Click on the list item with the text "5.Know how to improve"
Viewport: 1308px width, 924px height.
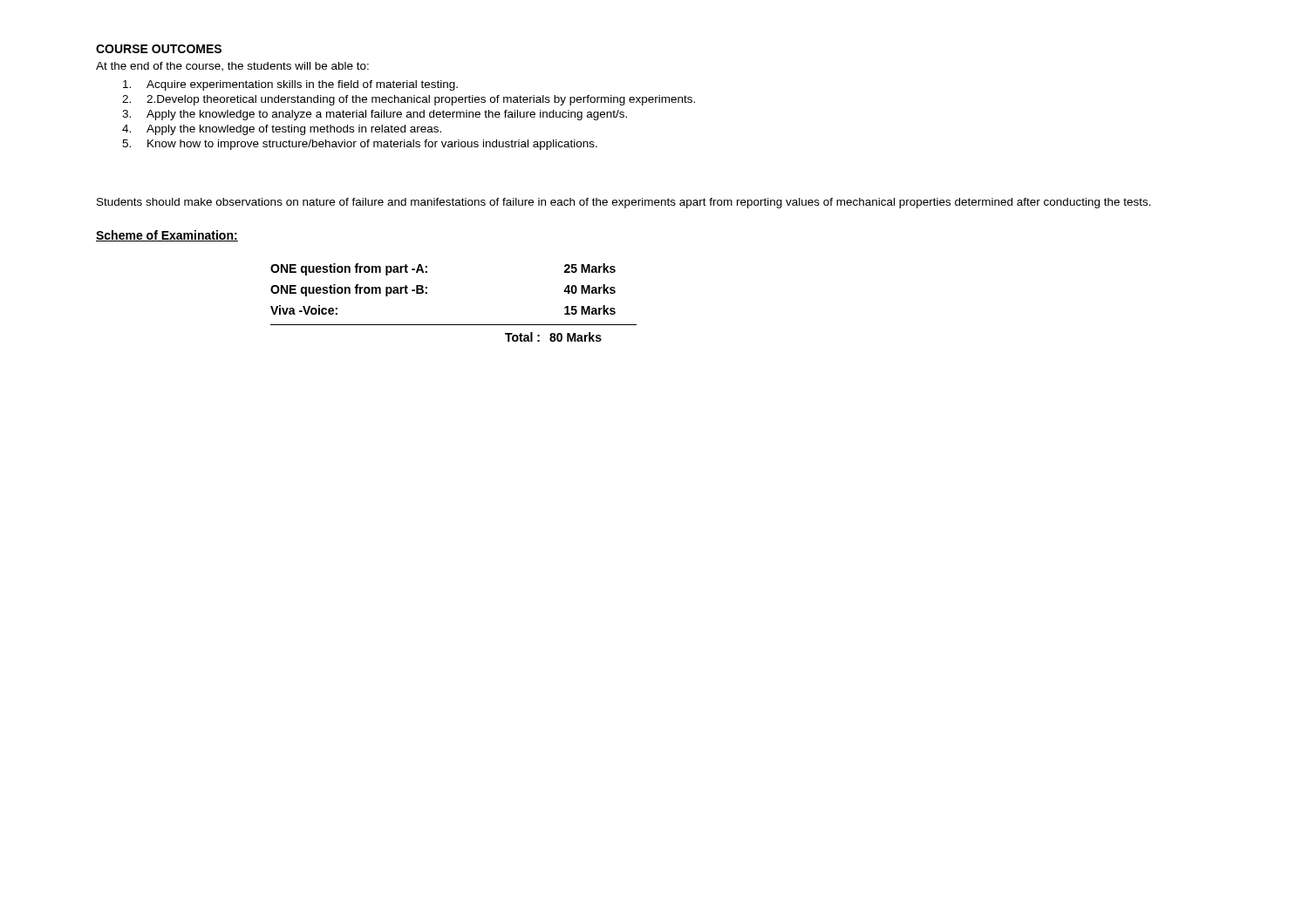(360, 143)
